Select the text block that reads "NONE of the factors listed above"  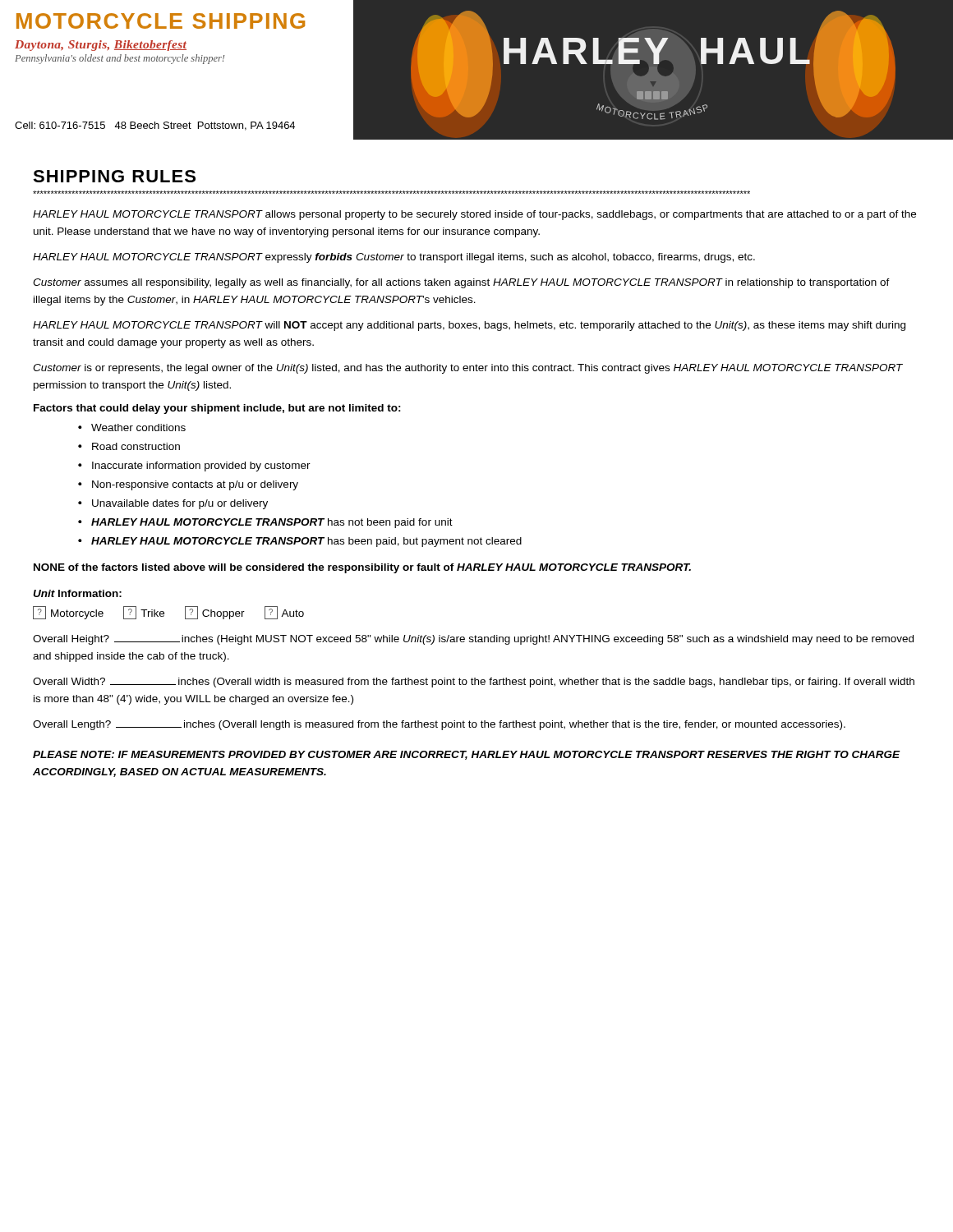[362, 567]
